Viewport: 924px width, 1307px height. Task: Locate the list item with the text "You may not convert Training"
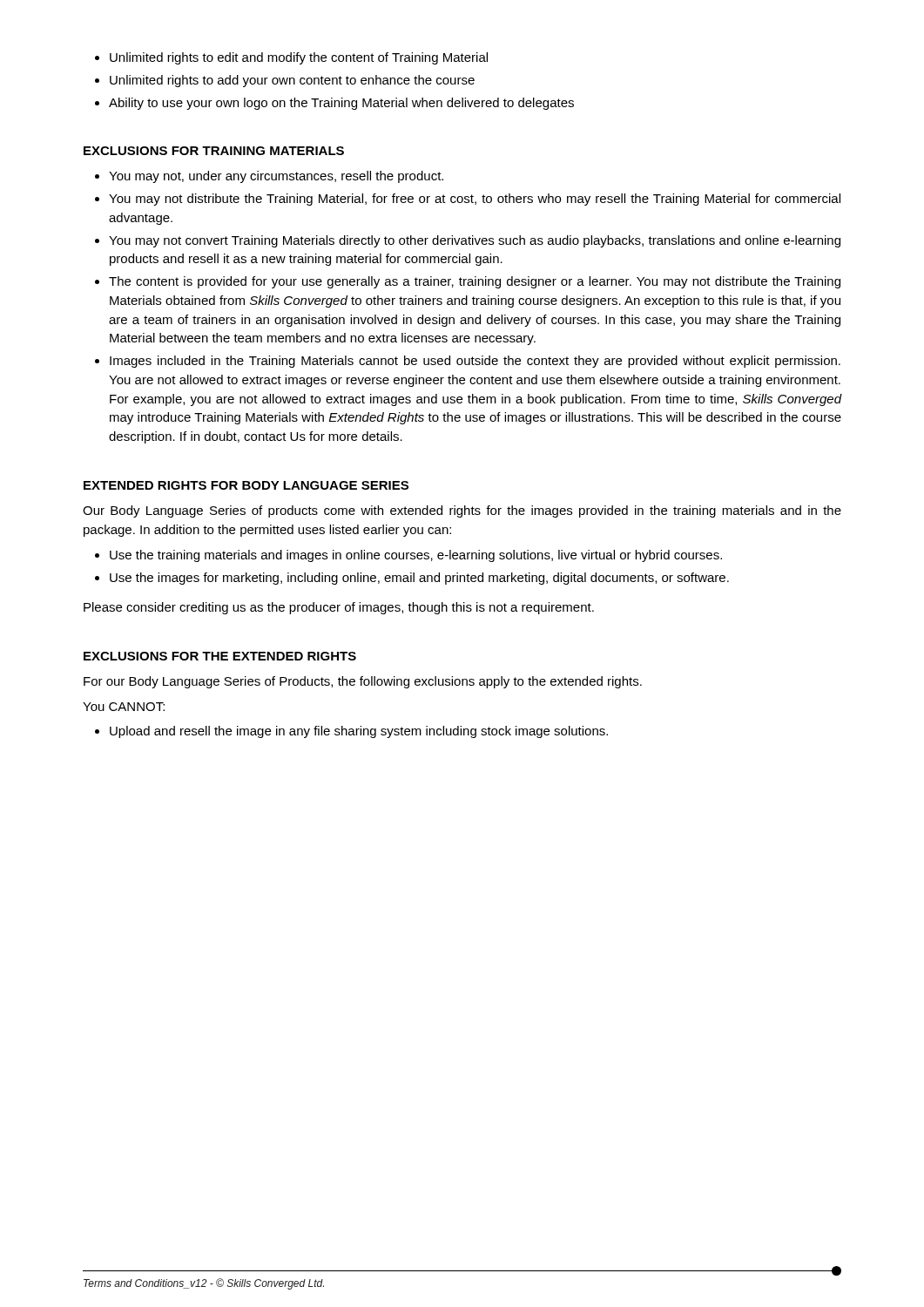click(x=475, y=249)
